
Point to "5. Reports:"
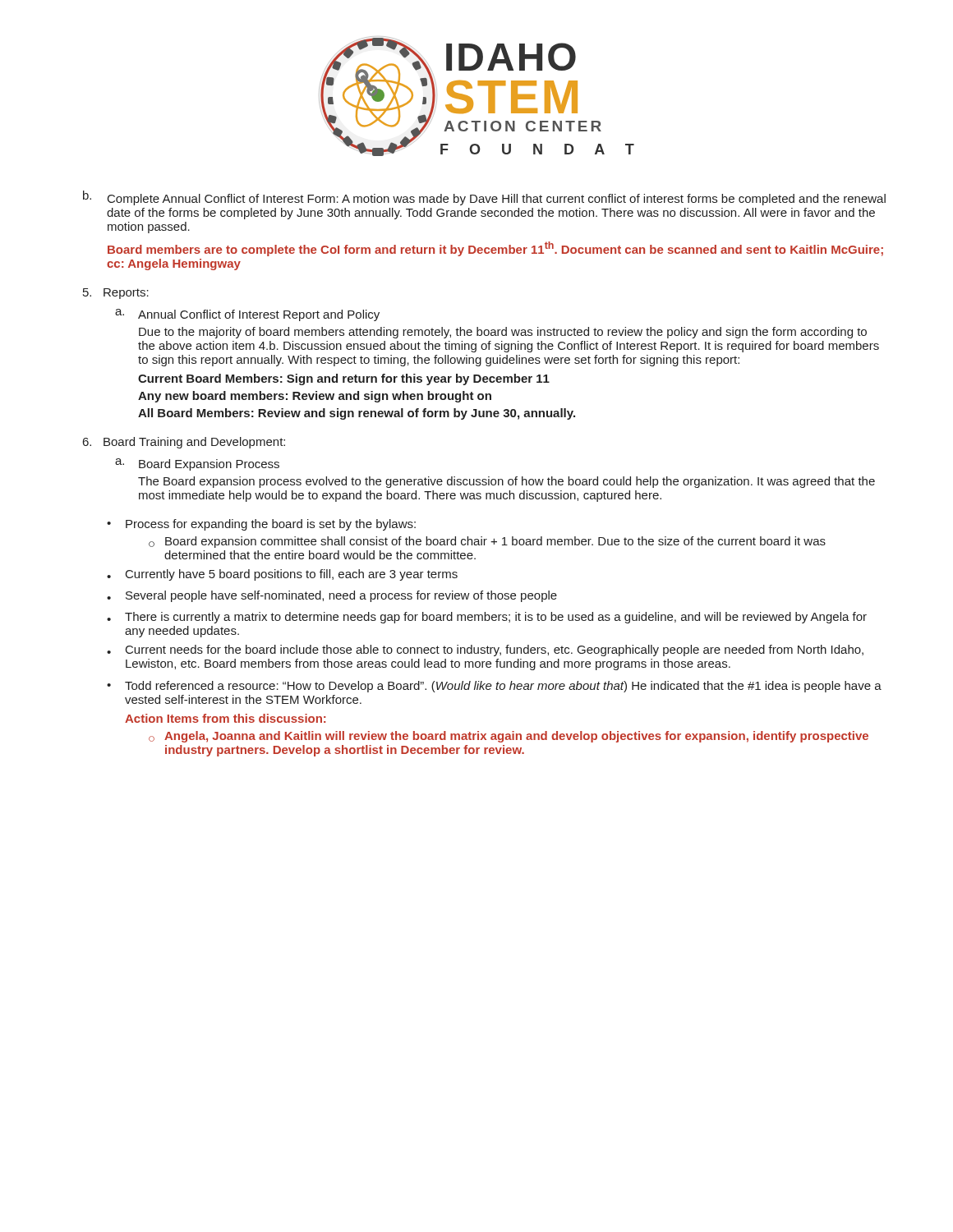pos(116,292)
